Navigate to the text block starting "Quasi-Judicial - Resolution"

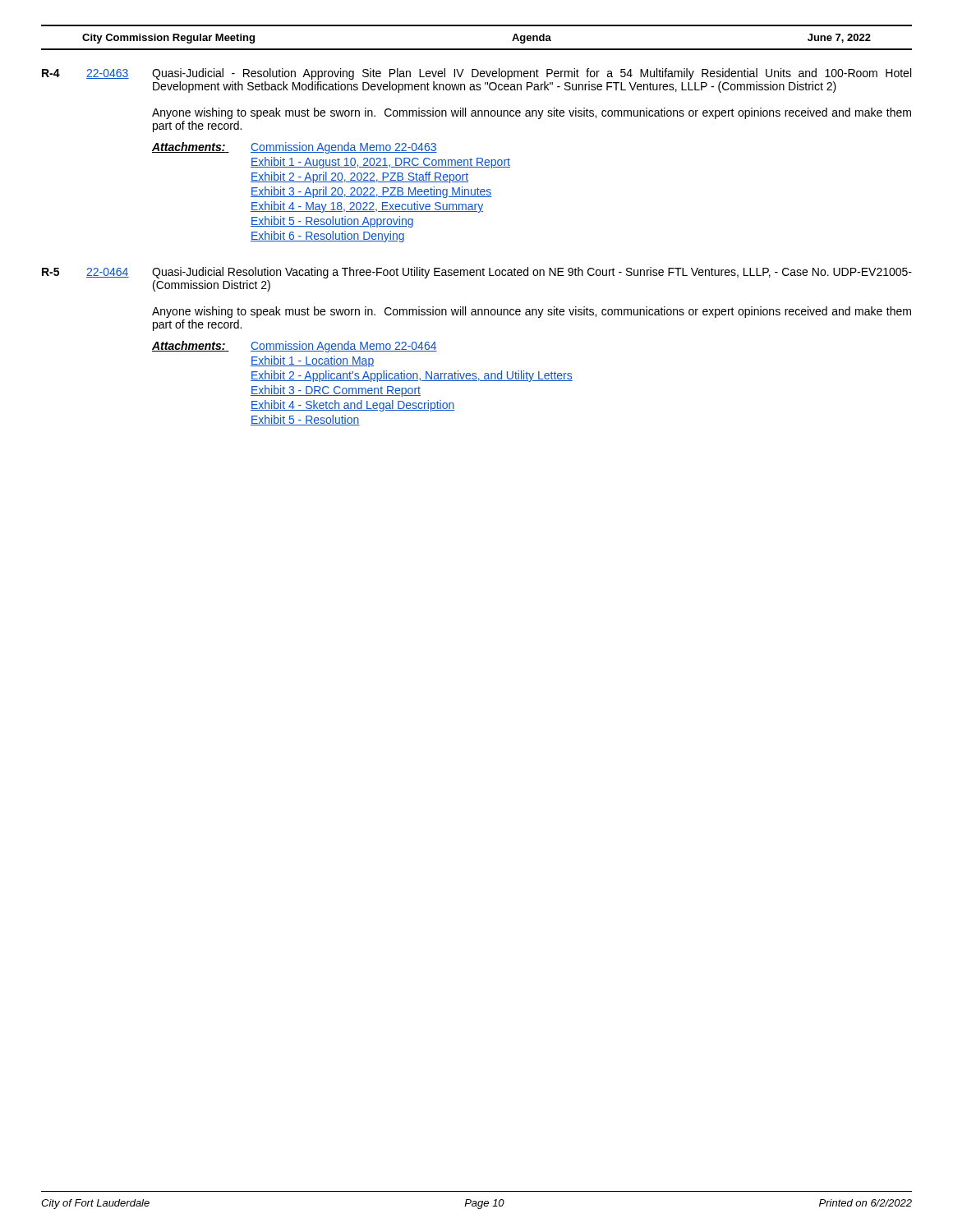(532, 80)
